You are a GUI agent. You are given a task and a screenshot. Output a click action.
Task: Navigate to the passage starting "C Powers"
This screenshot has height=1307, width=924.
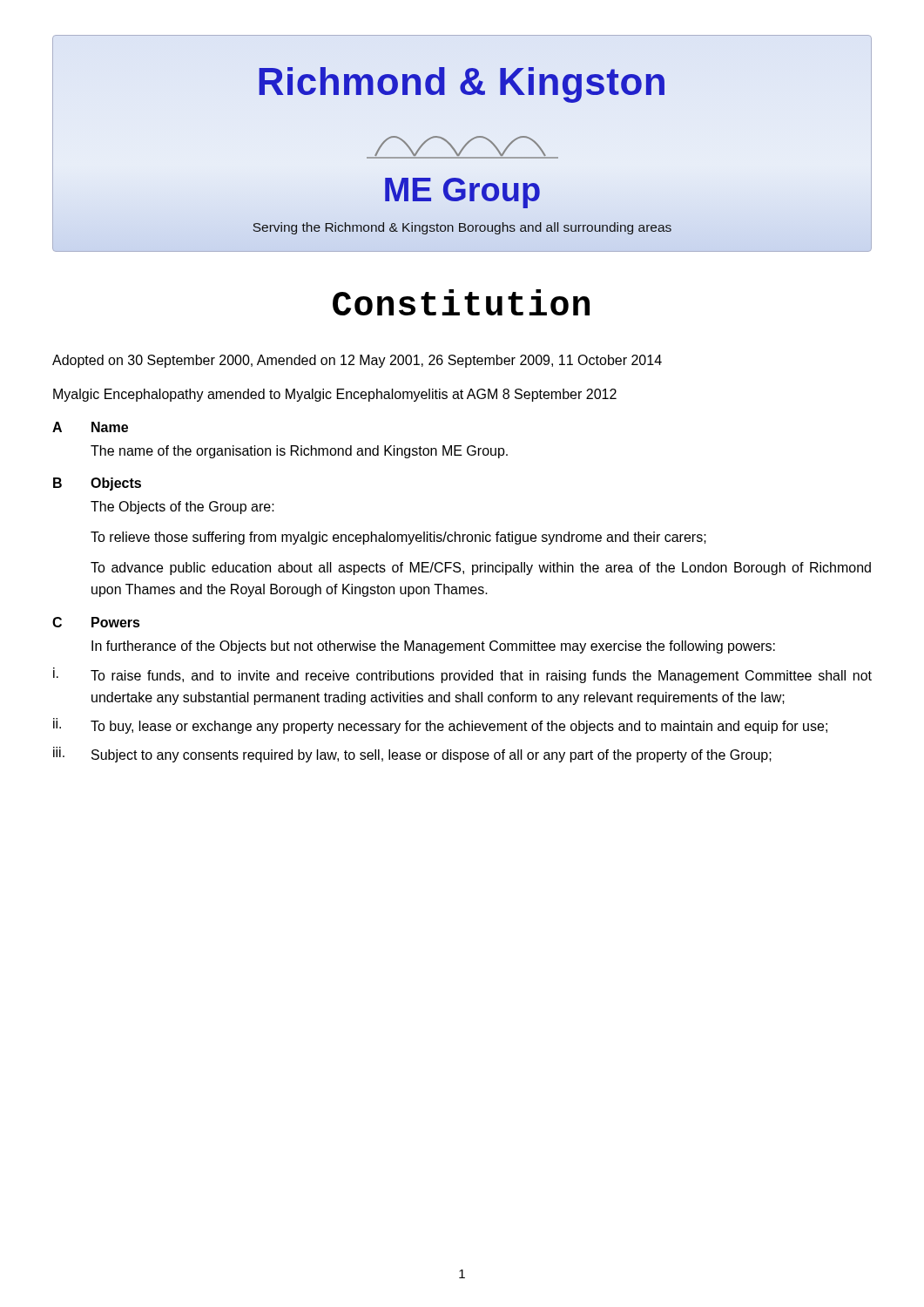pyautogui.click(x=96, y=622)
